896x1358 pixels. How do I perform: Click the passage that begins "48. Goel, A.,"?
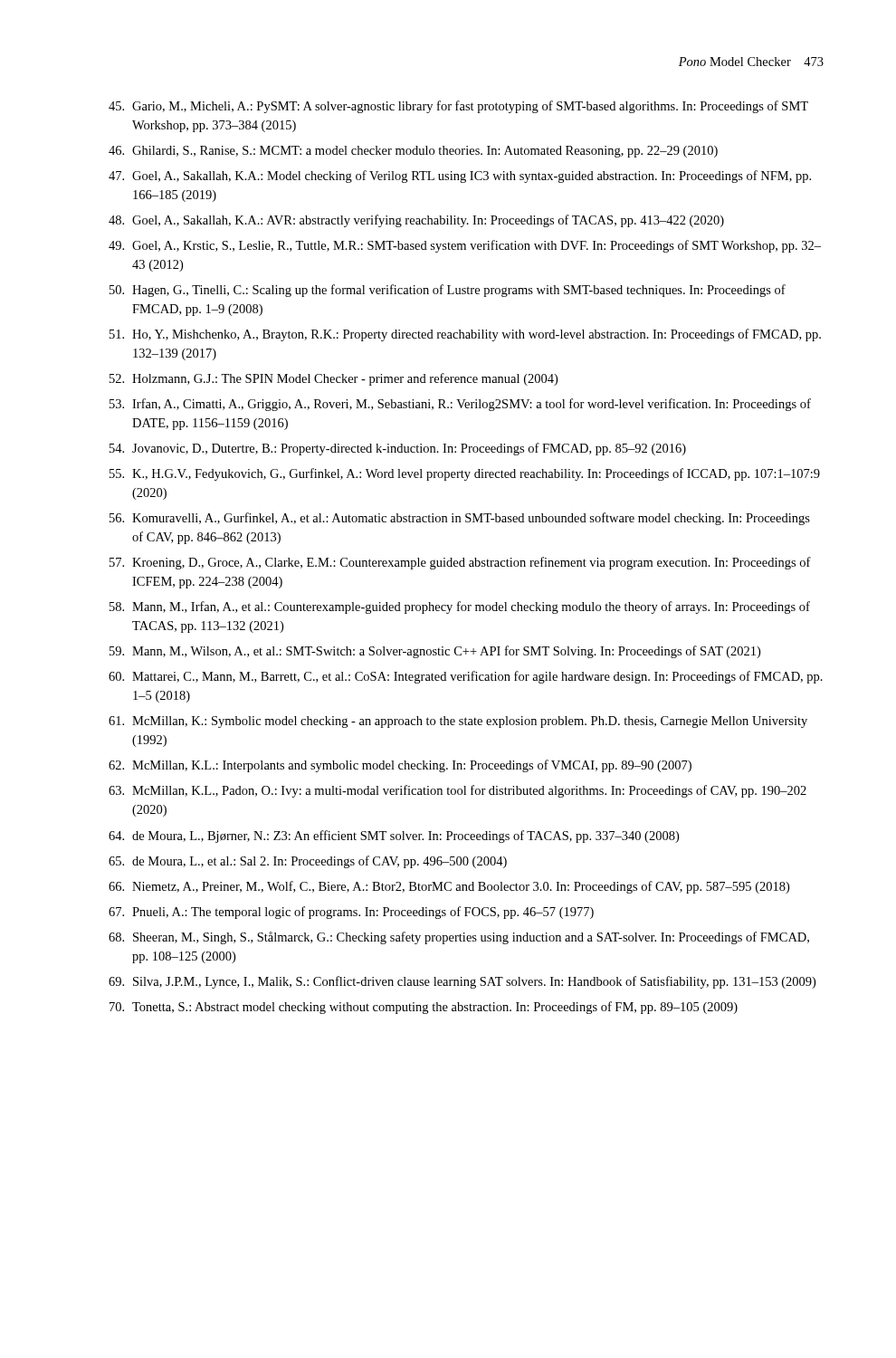click(457, 221)
